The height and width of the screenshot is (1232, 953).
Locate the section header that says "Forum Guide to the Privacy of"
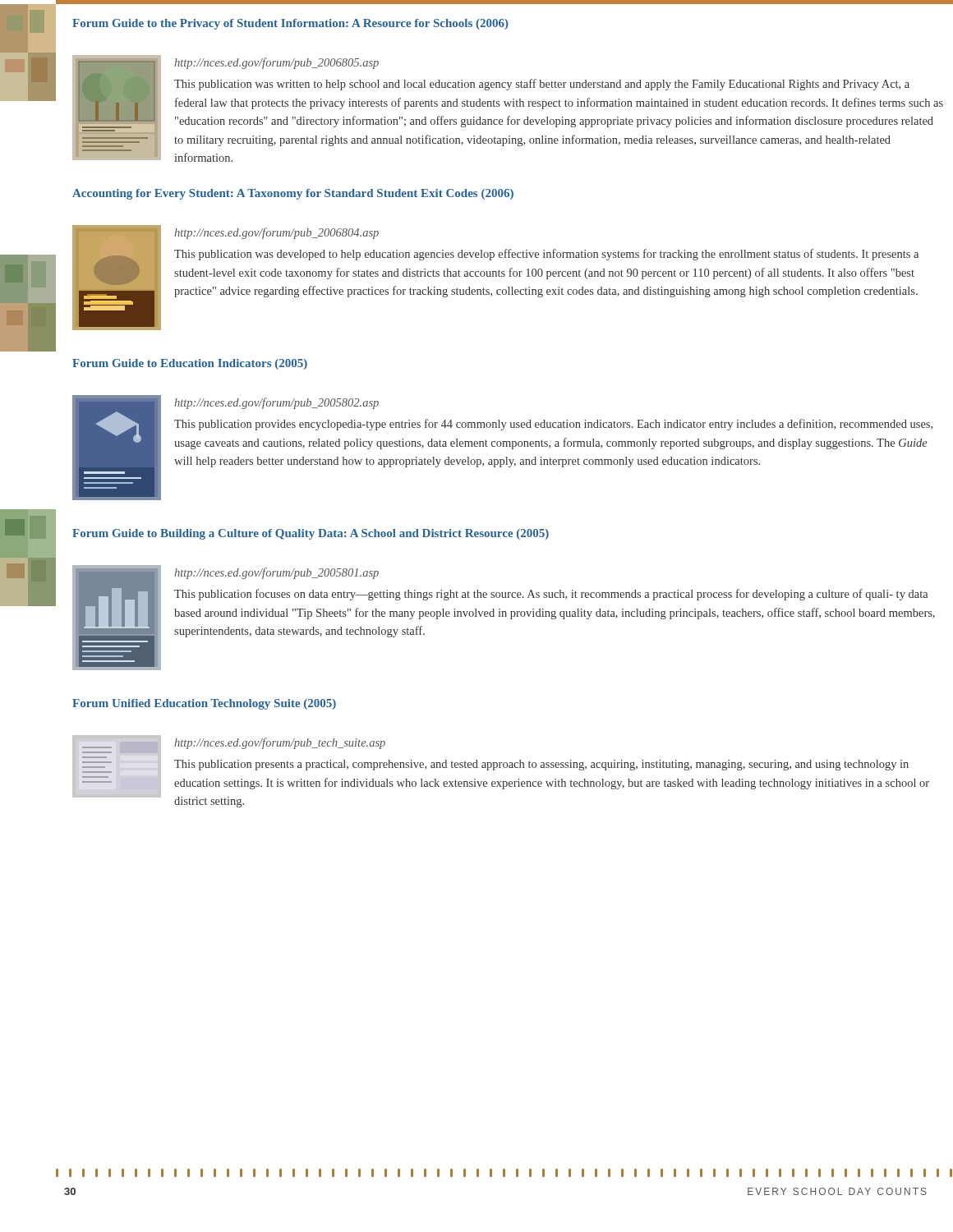pos(509,23)
